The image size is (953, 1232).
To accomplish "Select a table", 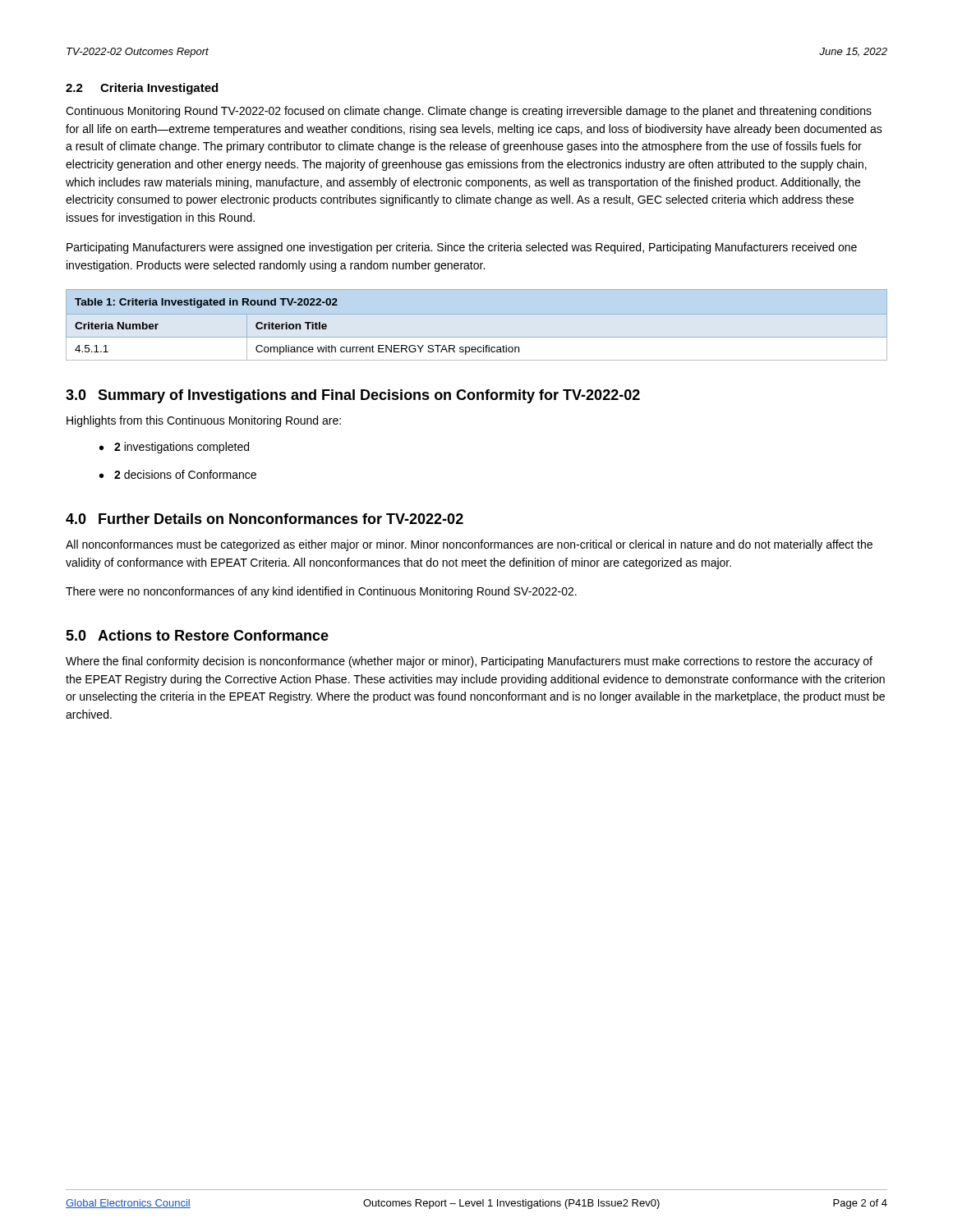I will coord(476,325).
